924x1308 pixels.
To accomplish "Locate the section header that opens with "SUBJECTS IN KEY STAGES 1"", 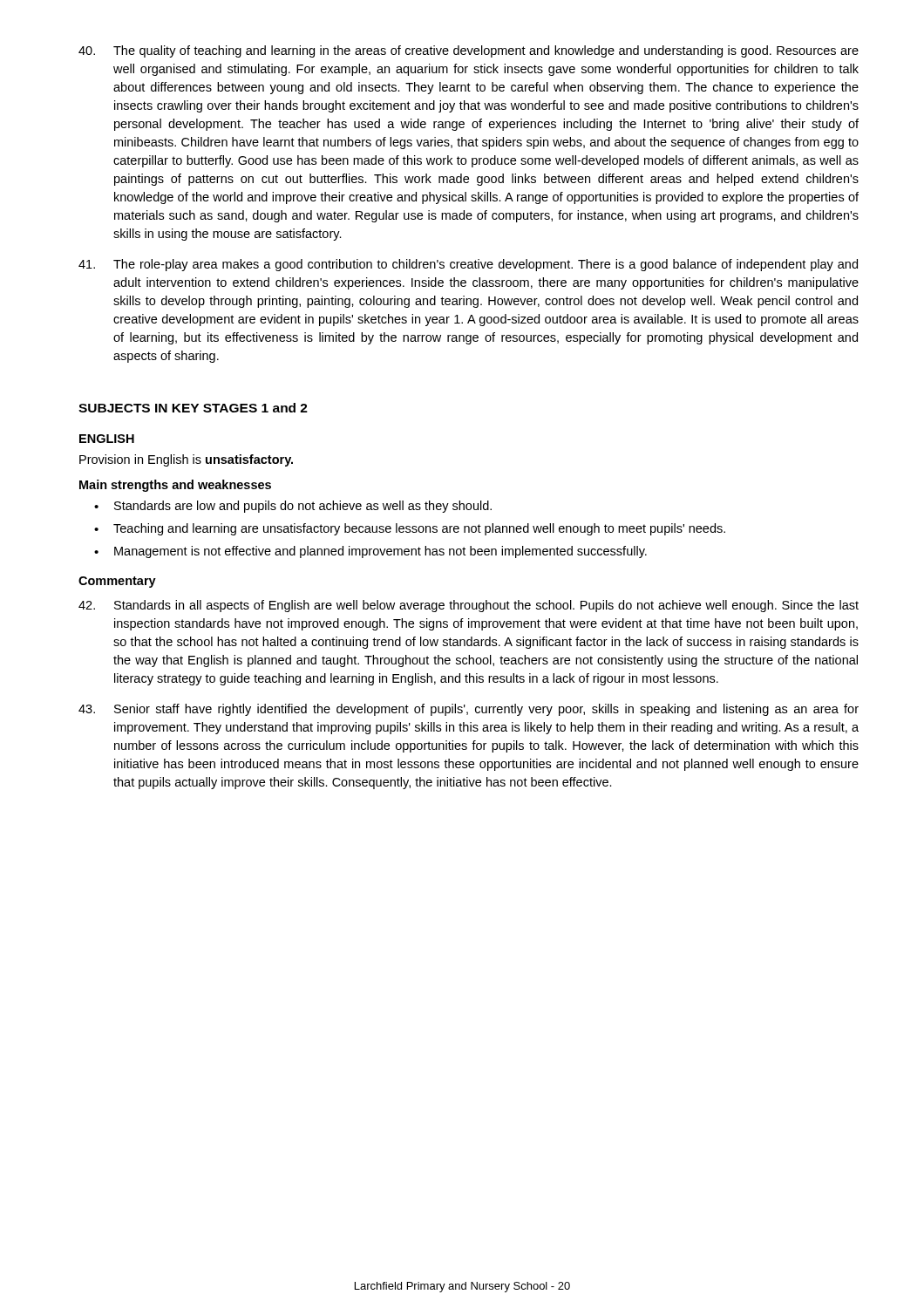I will (x=193, y=408).
